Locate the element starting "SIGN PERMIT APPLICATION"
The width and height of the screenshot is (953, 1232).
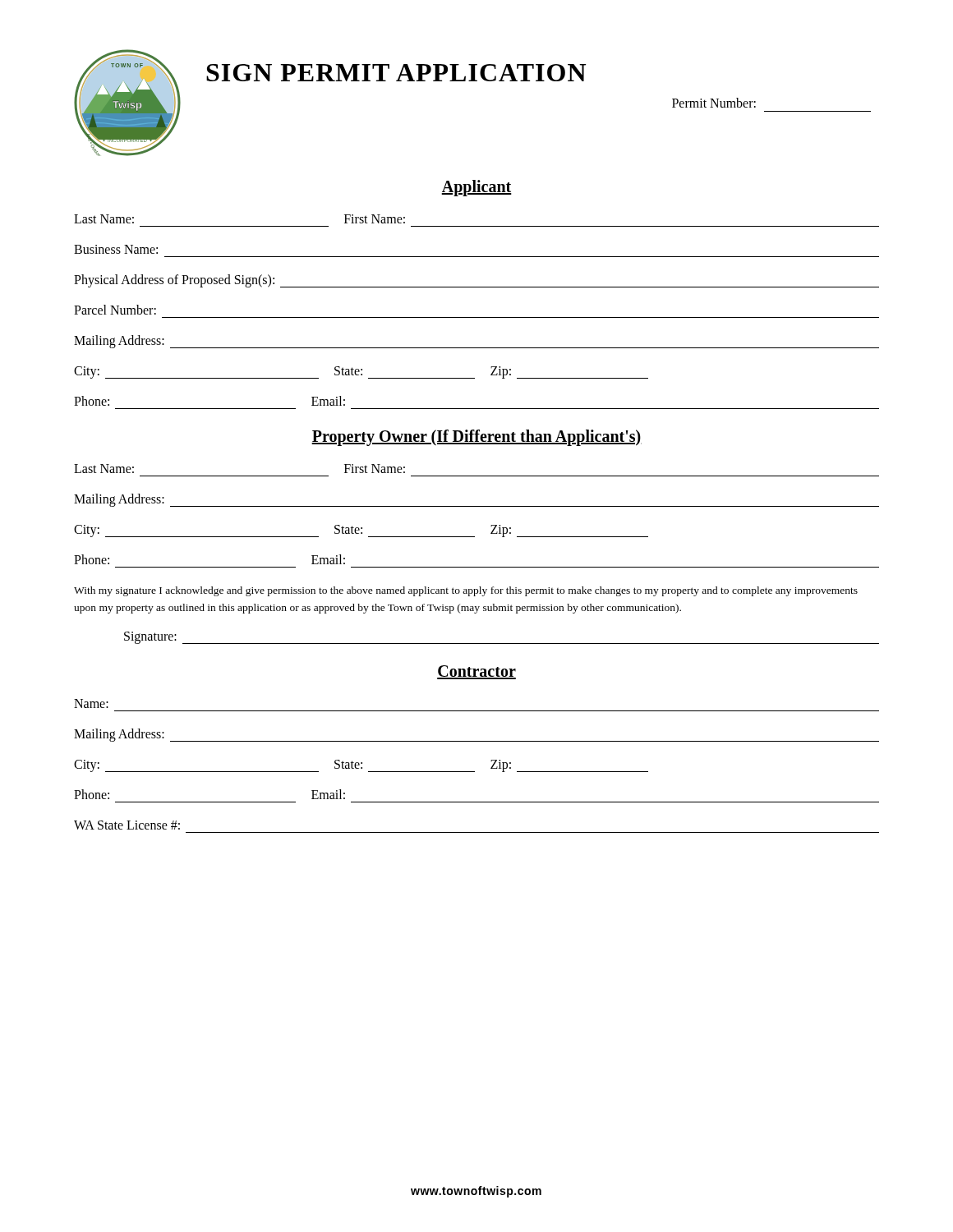pos(396,72)
